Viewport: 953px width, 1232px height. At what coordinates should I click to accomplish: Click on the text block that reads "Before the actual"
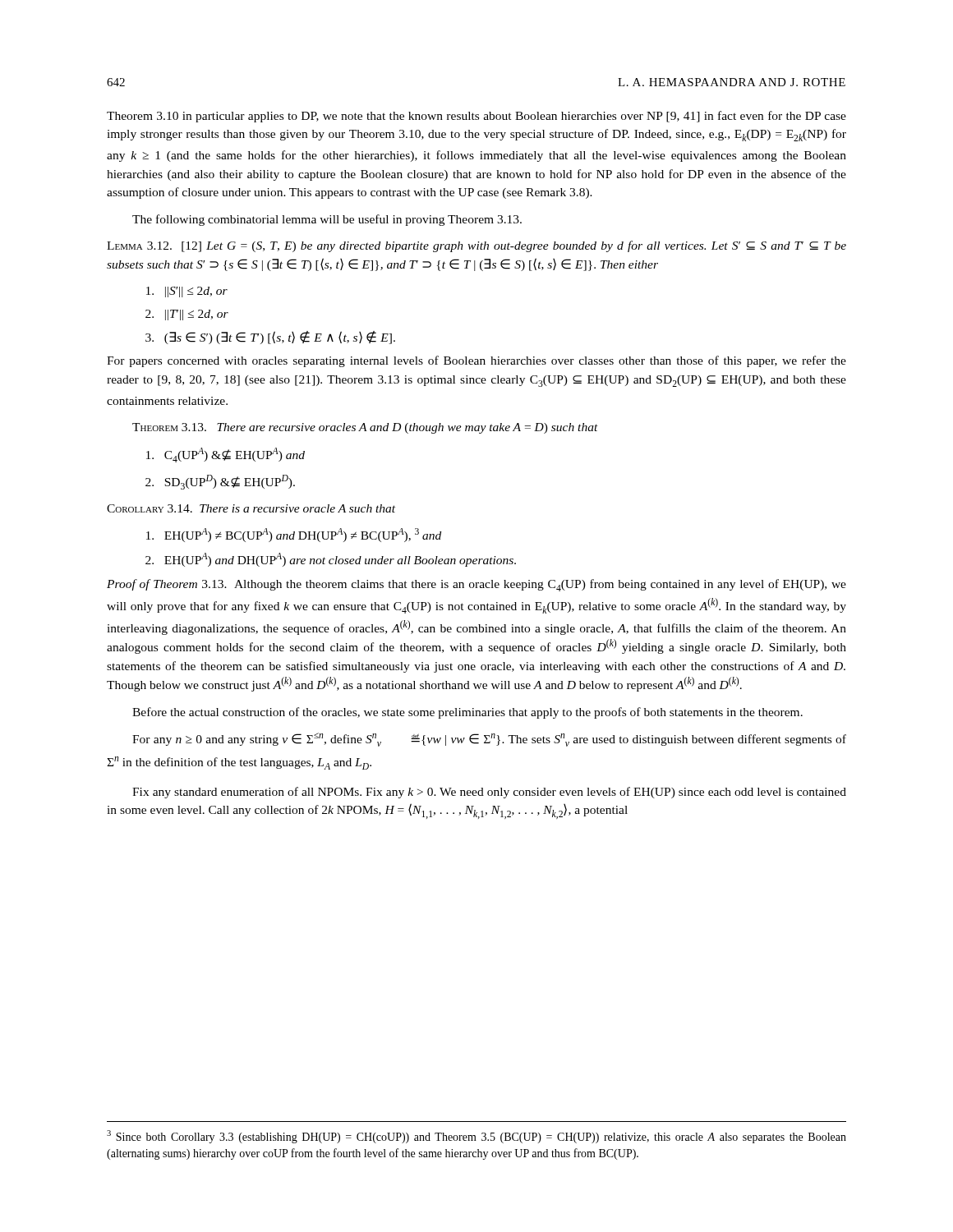(476, 712)
